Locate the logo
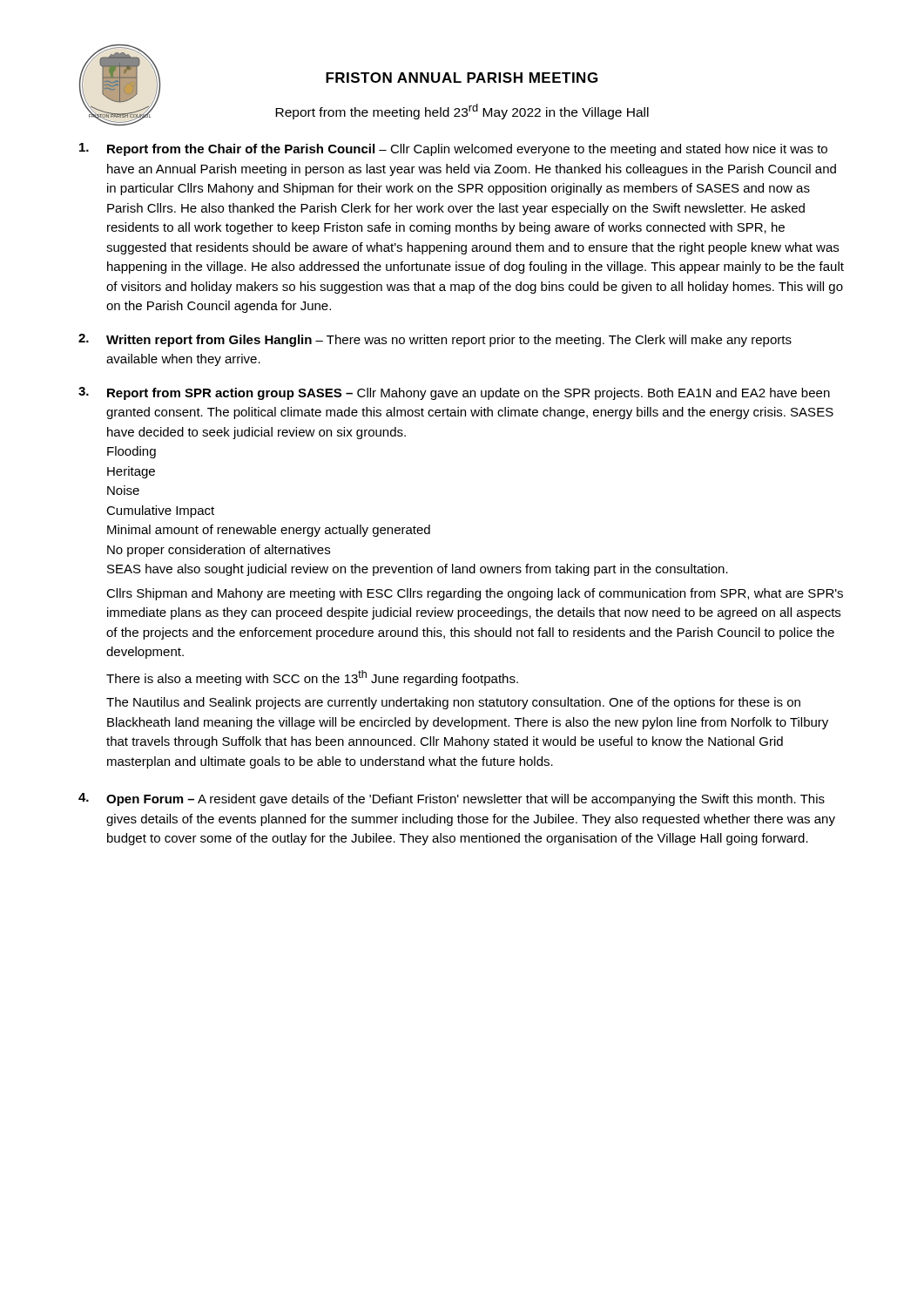 pyautogui.click(x=120, y=86)
